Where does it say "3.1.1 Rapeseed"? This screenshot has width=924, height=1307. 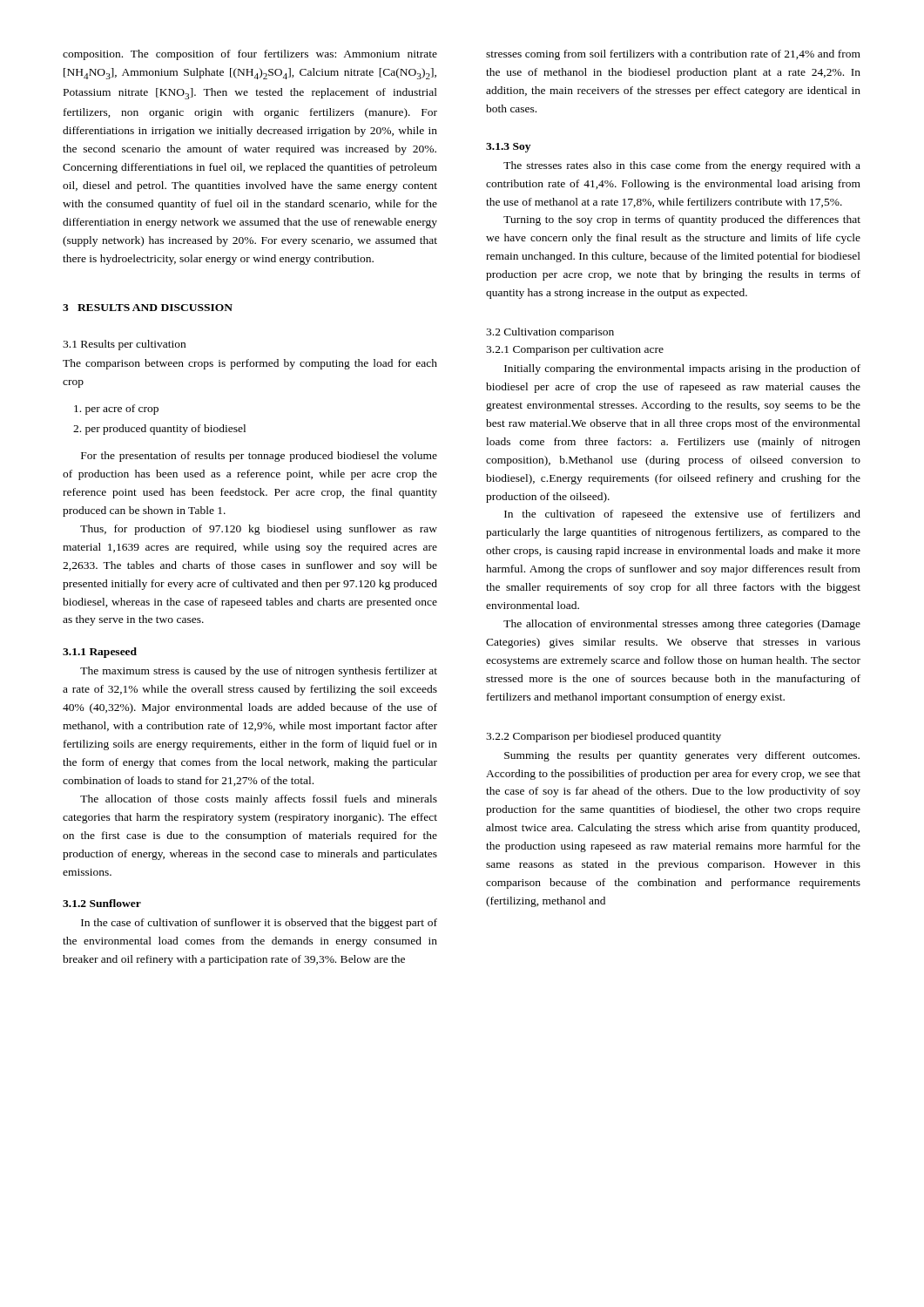tap(100, 652)
